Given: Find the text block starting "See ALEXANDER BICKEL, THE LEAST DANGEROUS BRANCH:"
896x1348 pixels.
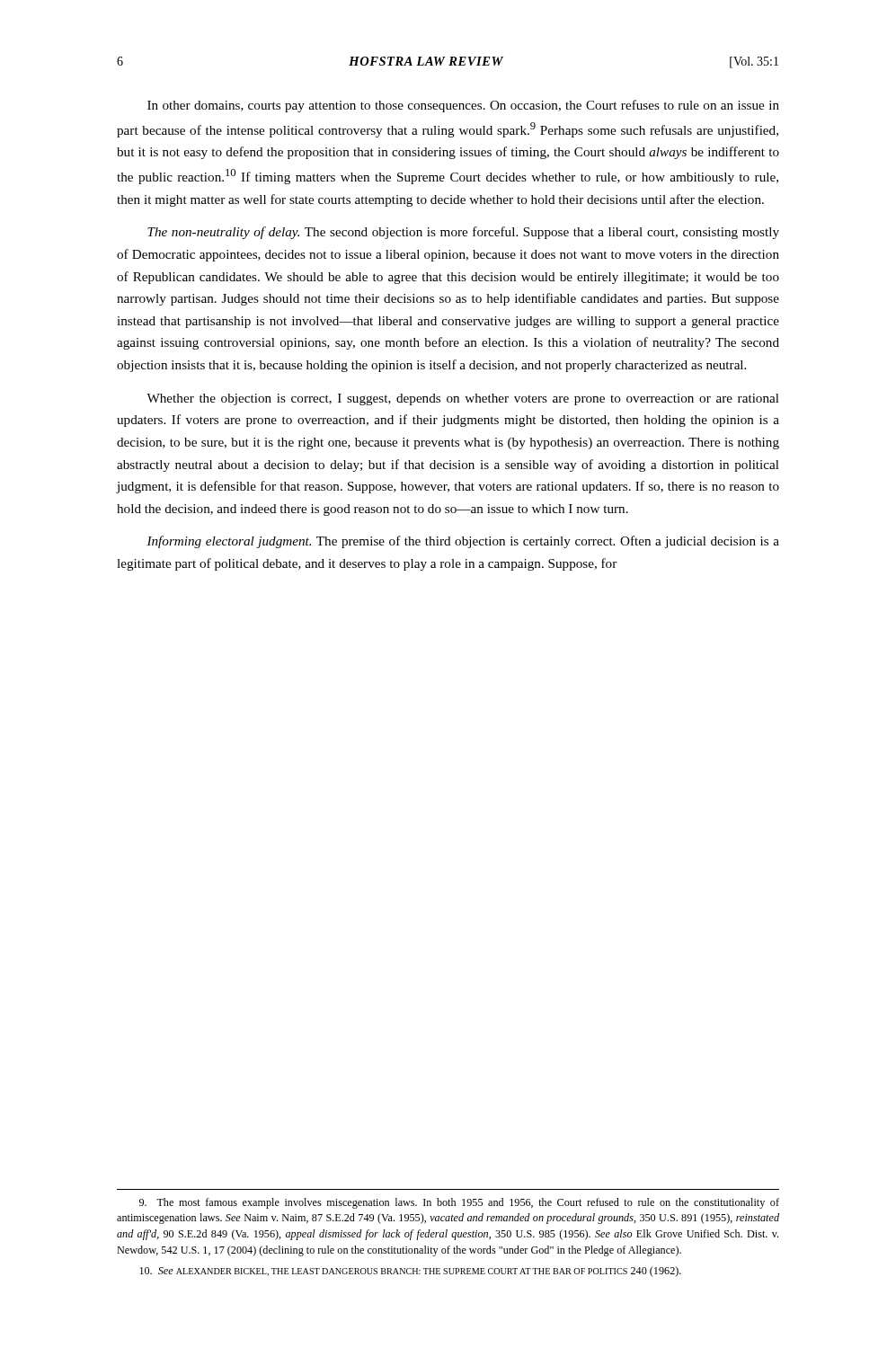Looking at the screenshot, I should coord(448,1272).
